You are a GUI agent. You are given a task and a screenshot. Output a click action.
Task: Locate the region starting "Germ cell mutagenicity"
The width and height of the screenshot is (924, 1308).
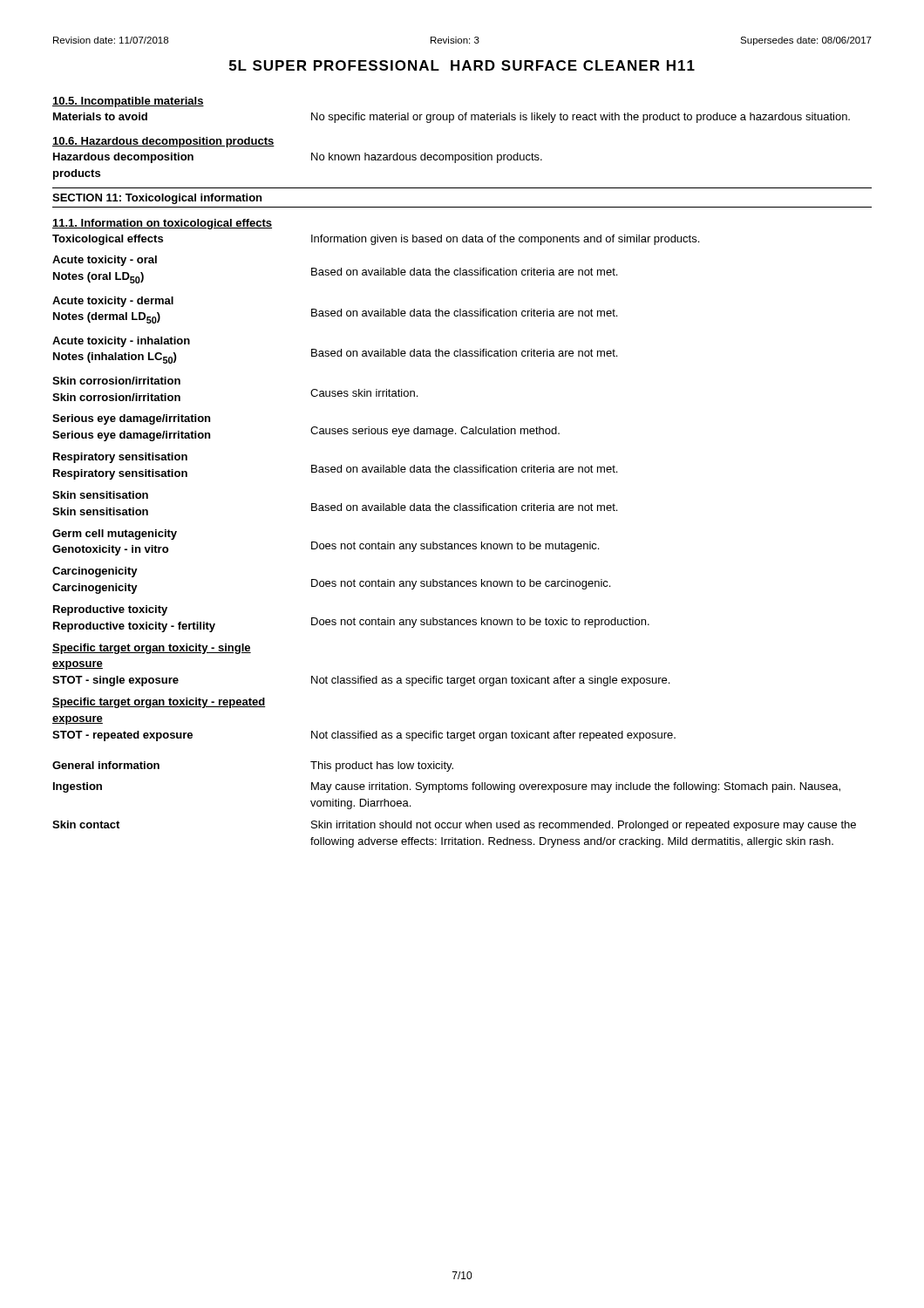(462, 542)
